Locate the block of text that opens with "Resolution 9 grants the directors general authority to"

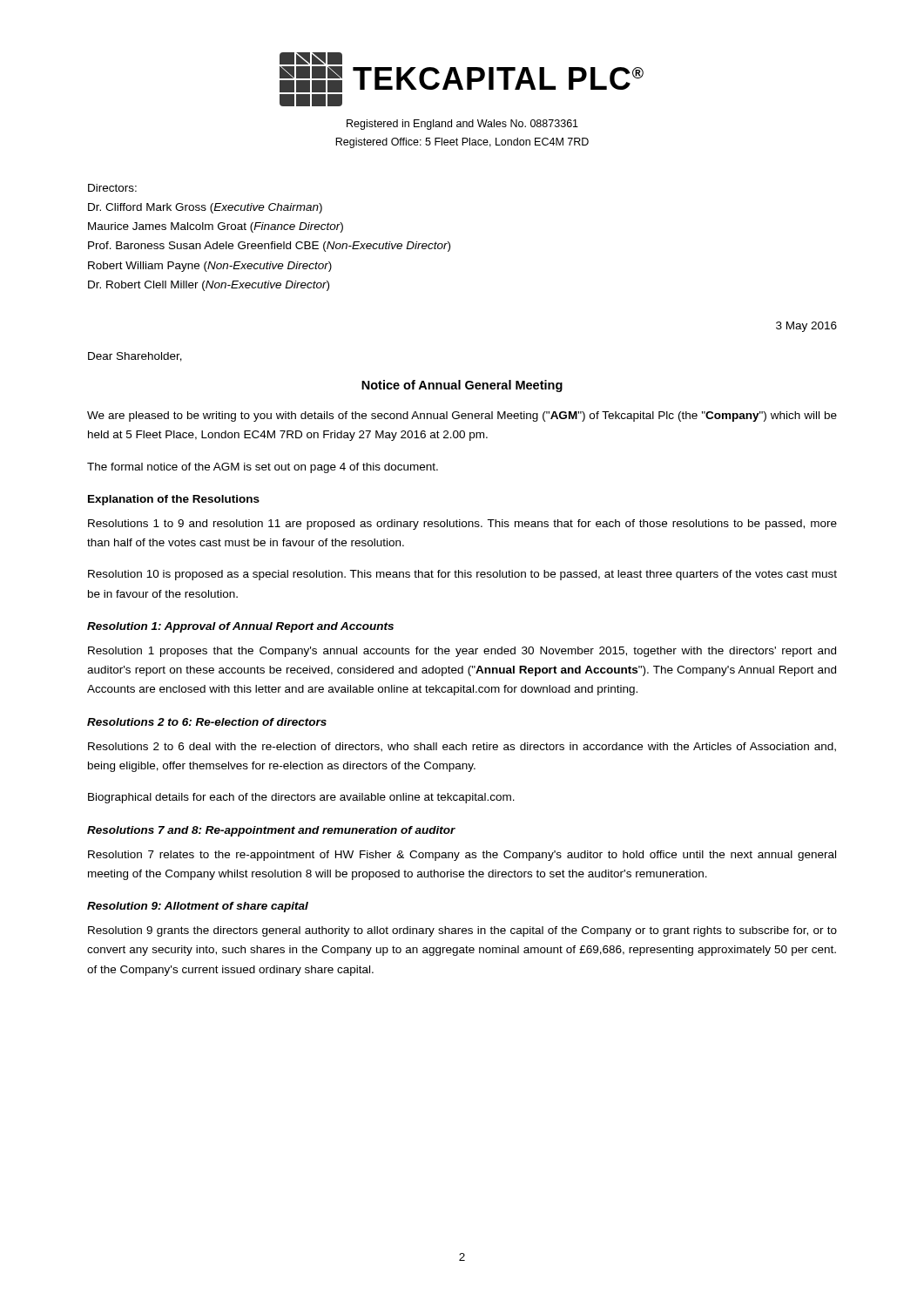point(462,950)
